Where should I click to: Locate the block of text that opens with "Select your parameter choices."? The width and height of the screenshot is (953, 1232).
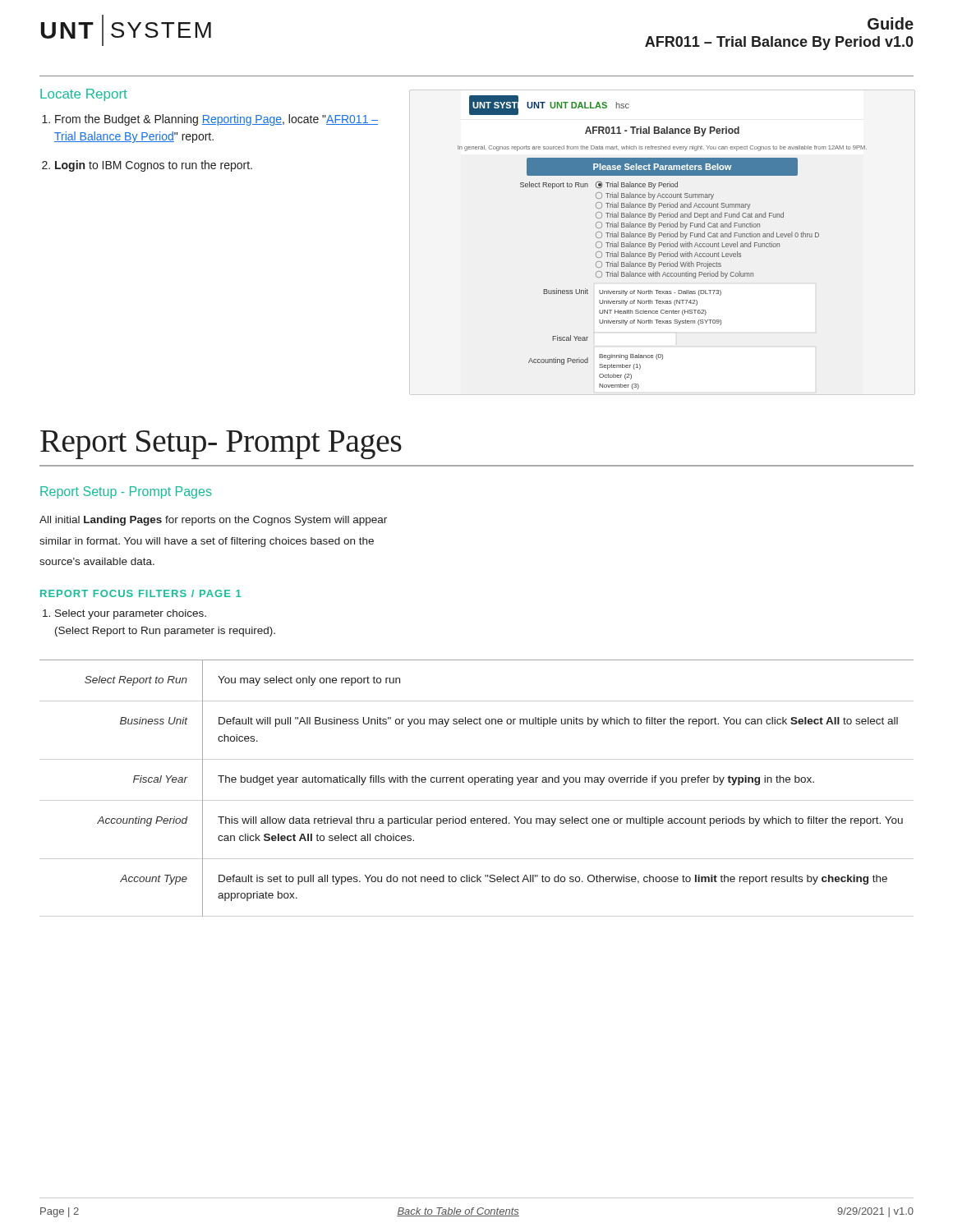coord(165,622)
